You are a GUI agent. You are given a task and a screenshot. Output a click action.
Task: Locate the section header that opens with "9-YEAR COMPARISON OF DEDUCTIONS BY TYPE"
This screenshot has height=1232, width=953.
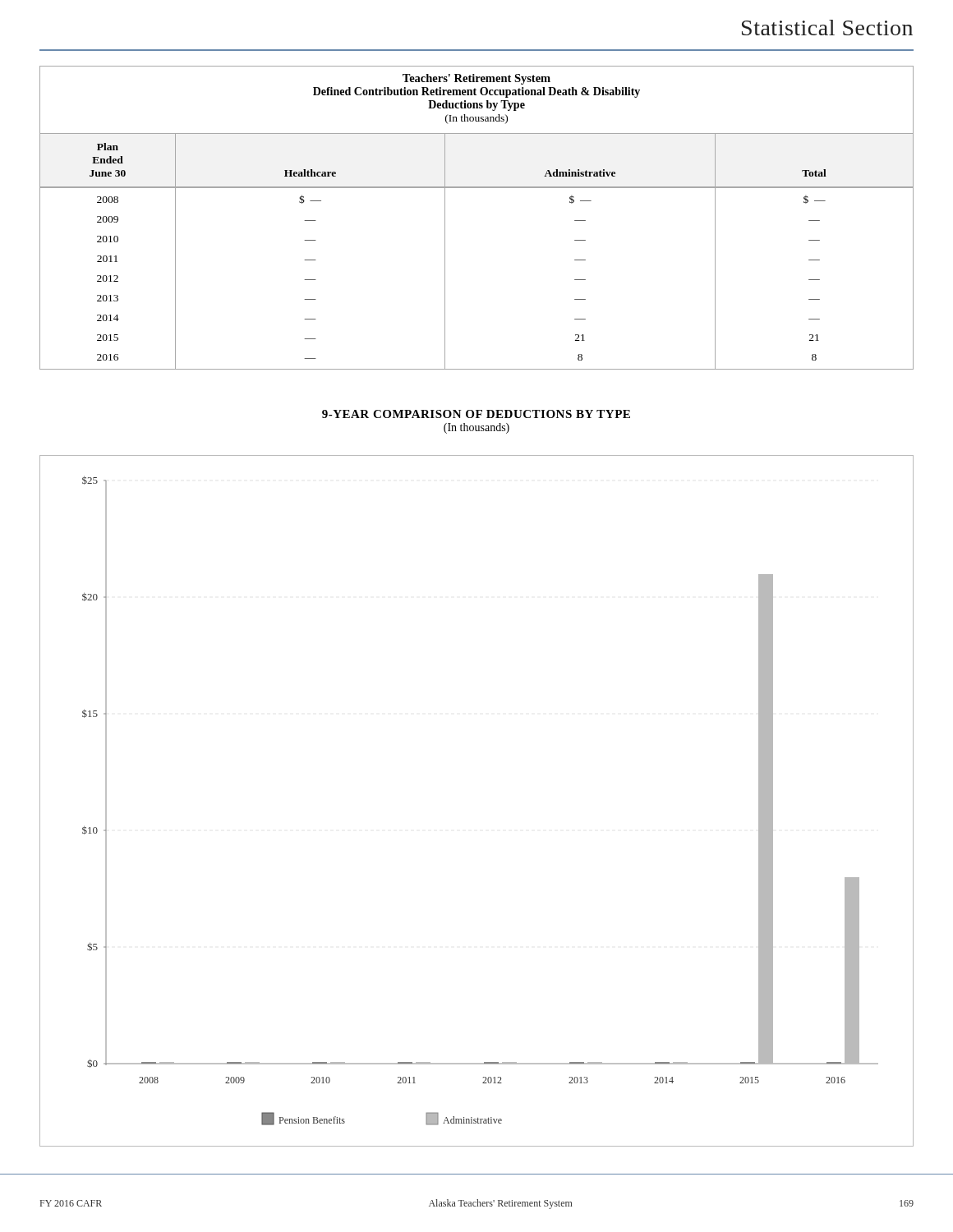[476, 421]
